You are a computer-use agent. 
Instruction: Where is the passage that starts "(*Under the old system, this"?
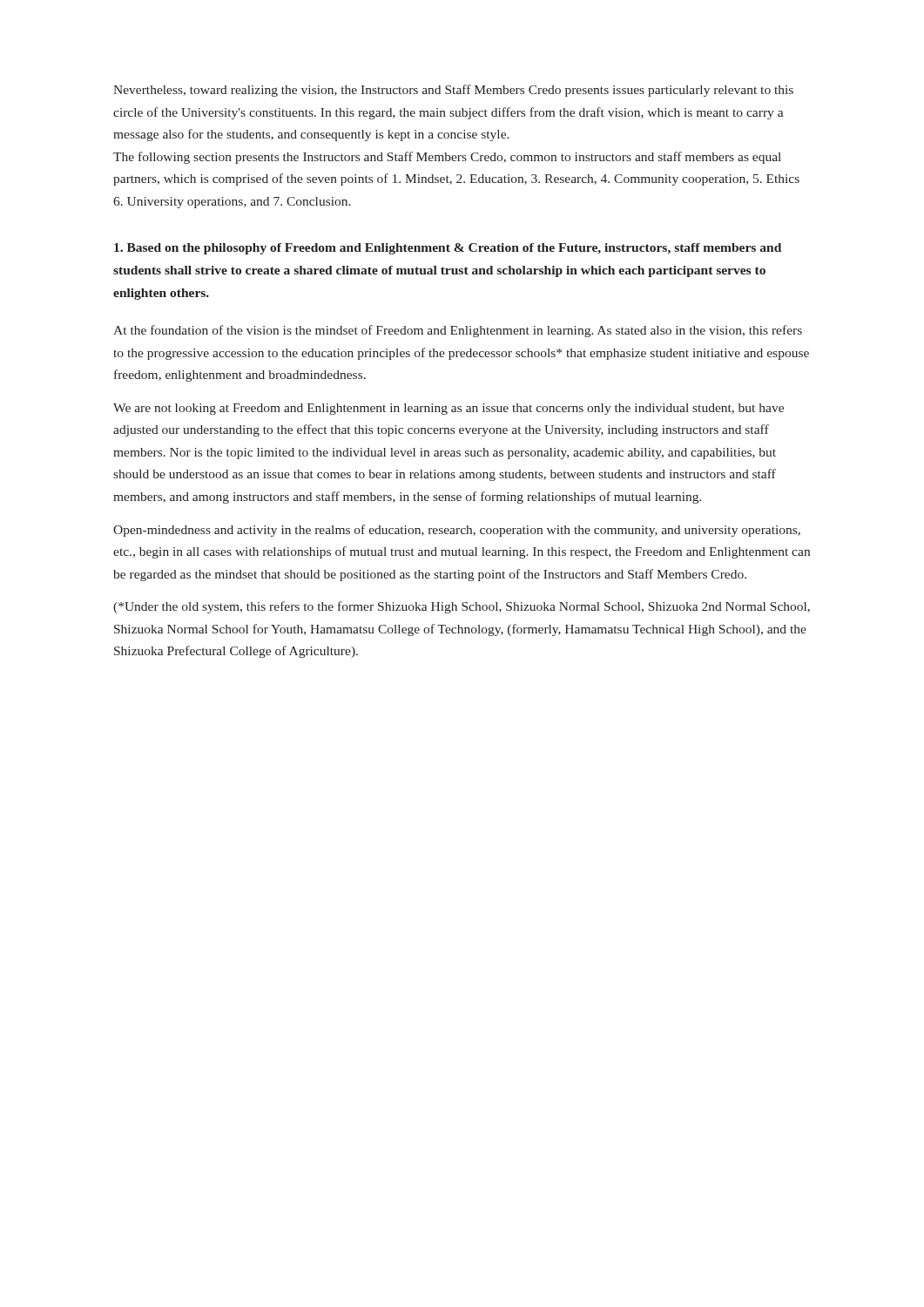tap(462, 629)
